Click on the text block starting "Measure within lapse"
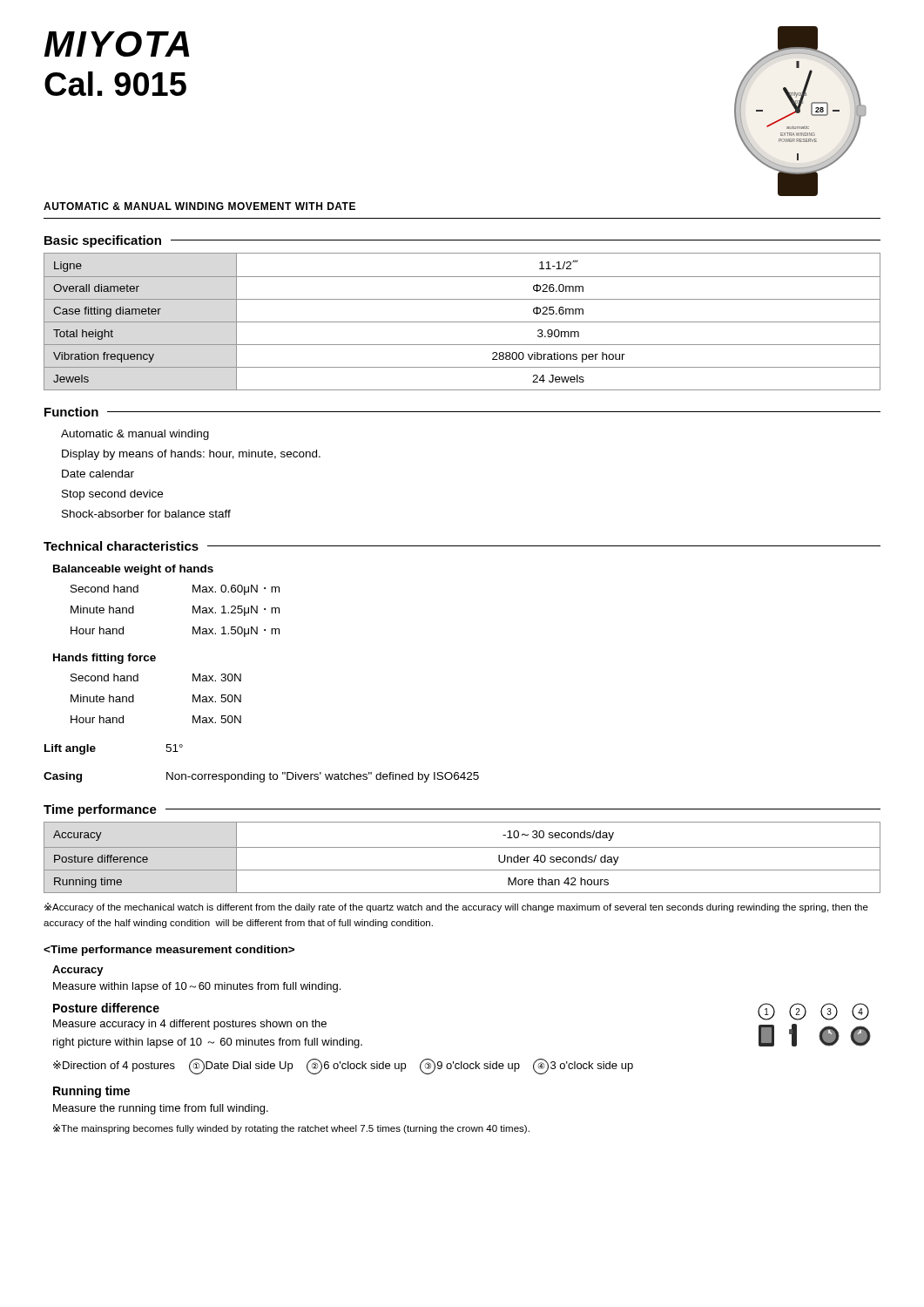The width and height of the screenshot is (924, 1307). click(197, 986)
